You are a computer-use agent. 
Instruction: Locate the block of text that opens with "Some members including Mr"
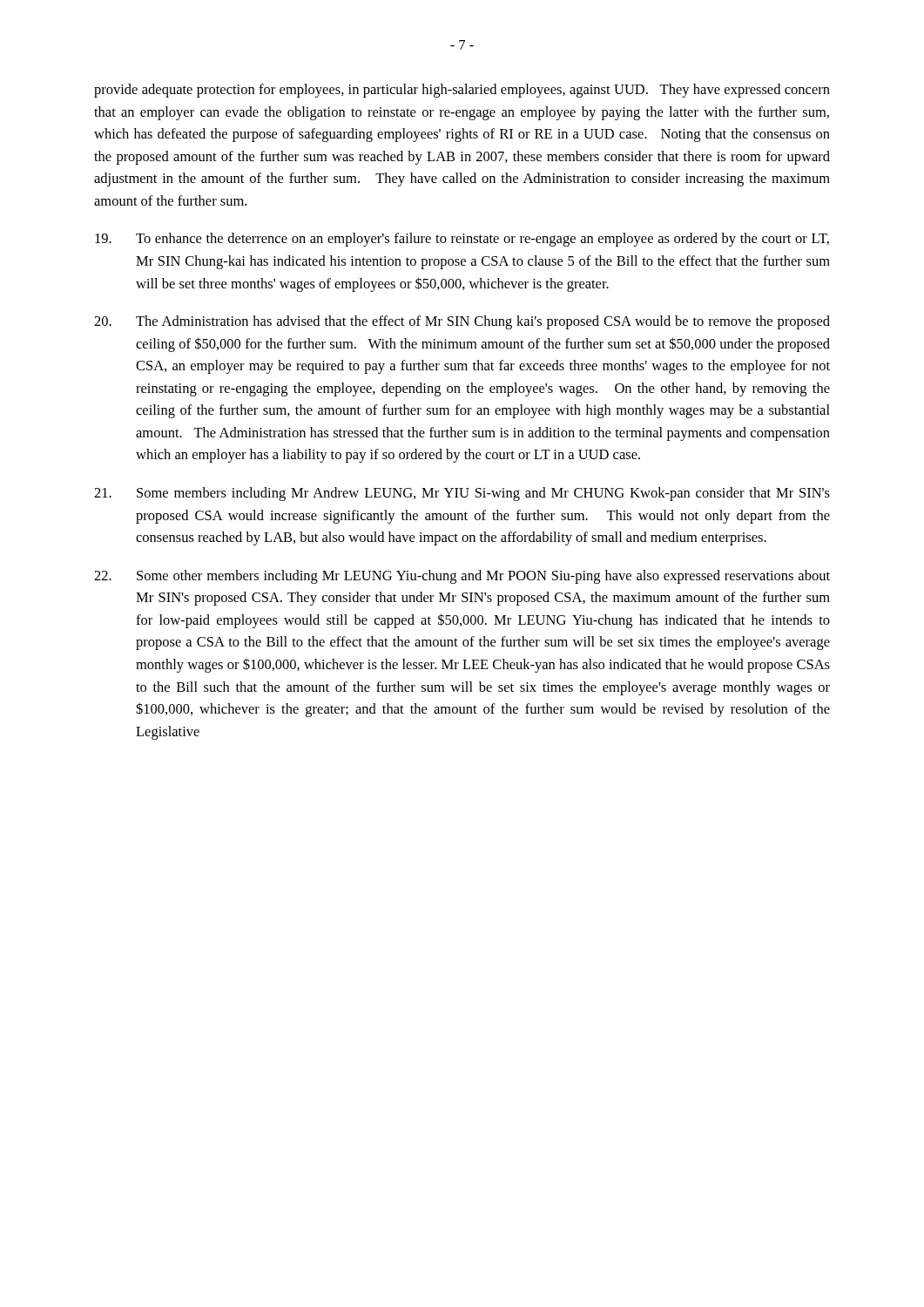[462, 515]
